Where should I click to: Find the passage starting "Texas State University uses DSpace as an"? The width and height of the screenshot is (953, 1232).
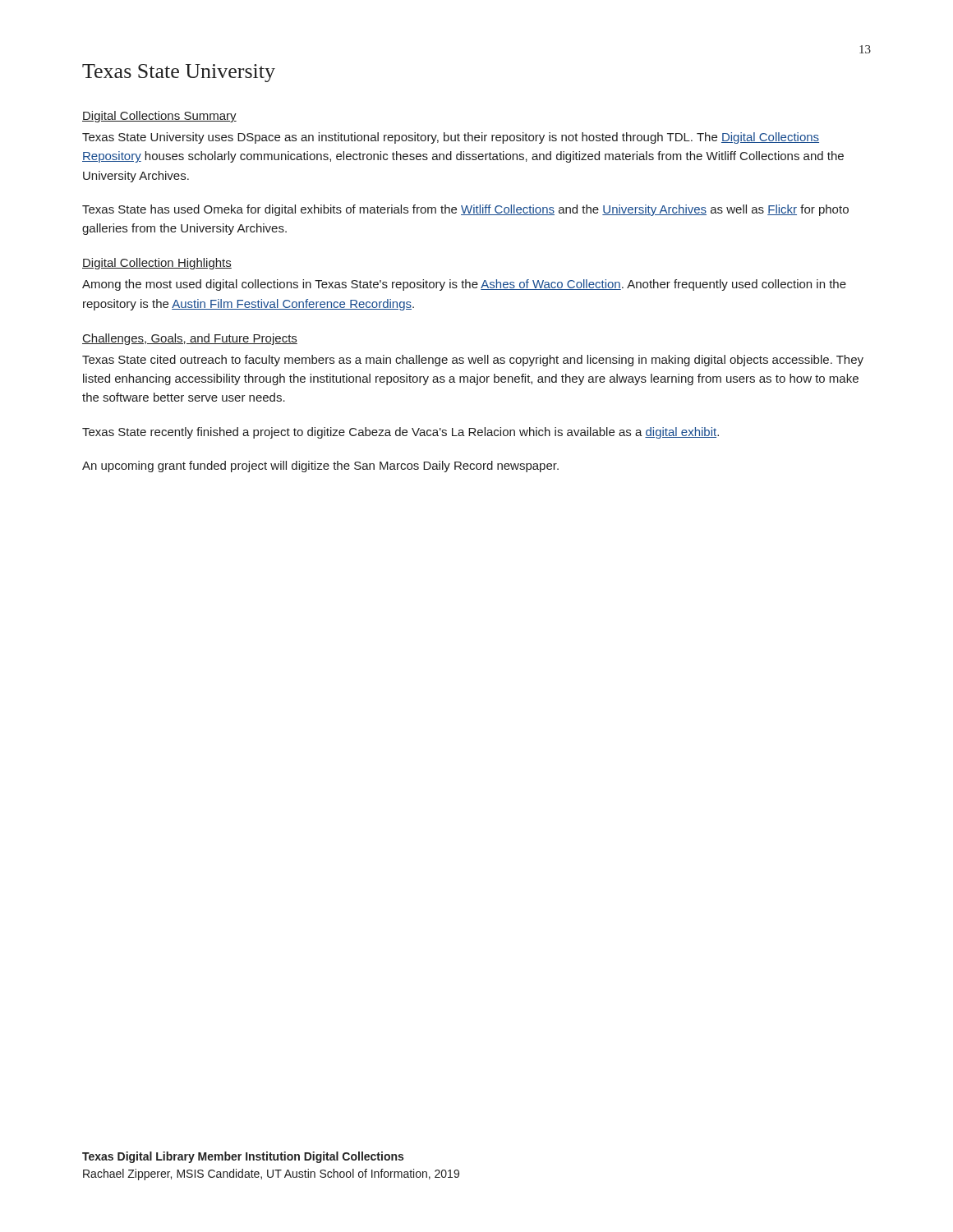pyautogui.click(x=476, y=156)
